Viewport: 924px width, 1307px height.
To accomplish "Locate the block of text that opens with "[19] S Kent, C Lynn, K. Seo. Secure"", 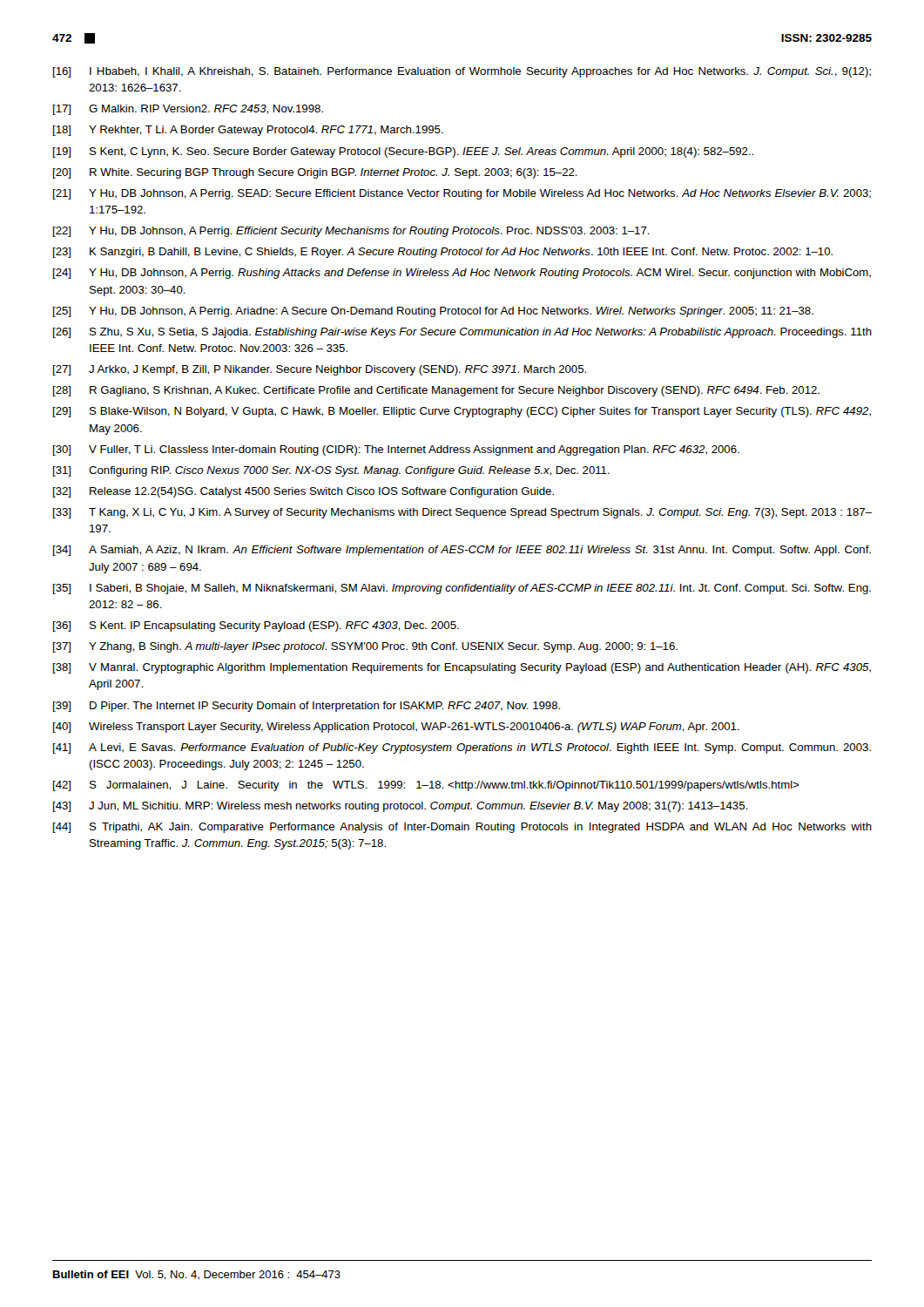I will pos(462,151).
